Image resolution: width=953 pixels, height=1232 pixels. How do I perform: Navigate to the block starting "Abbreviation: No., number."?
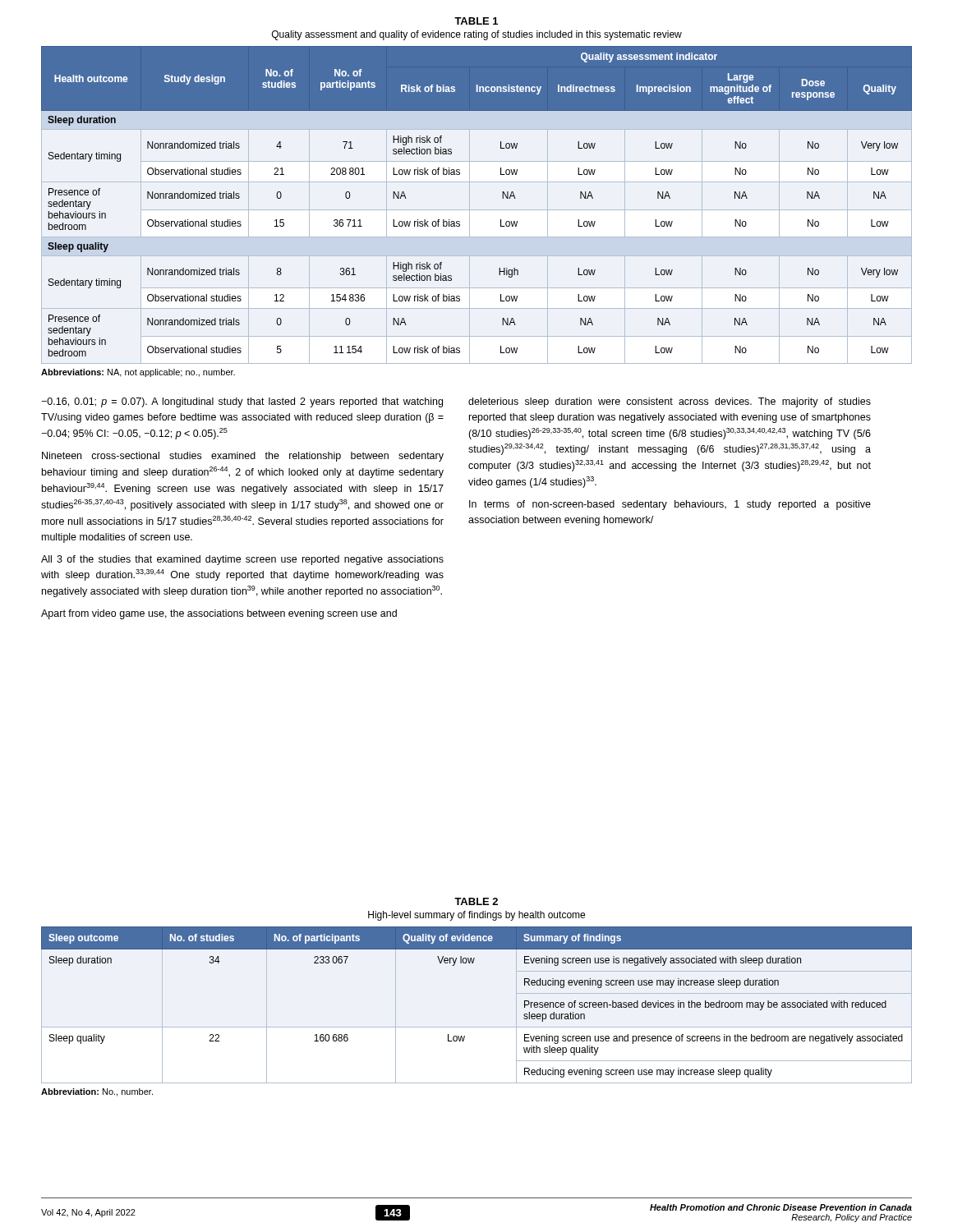click(97, 1092)
